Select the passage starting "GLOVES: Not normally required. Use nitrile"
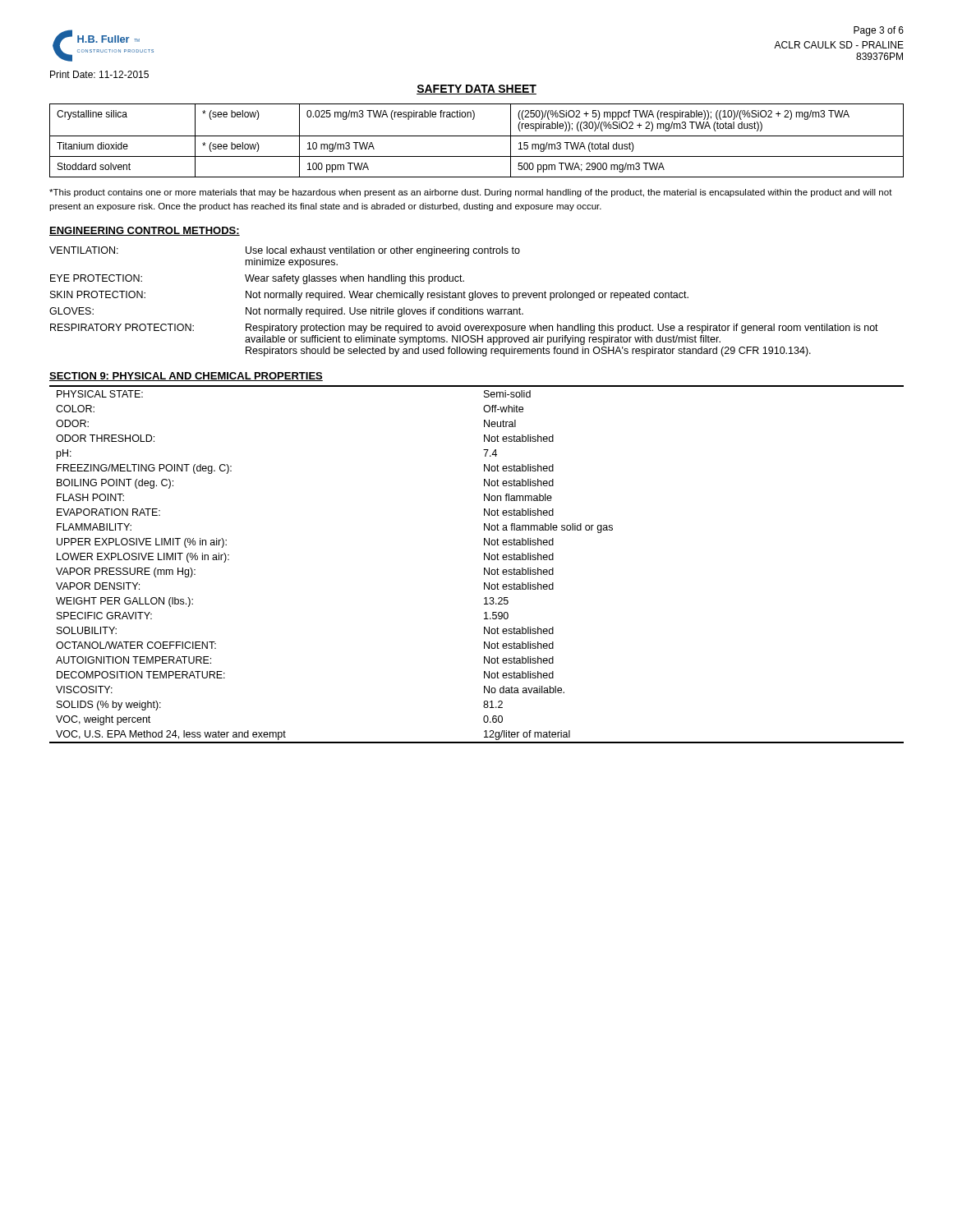Screen dimensions: 1232x953 (476, 312)
